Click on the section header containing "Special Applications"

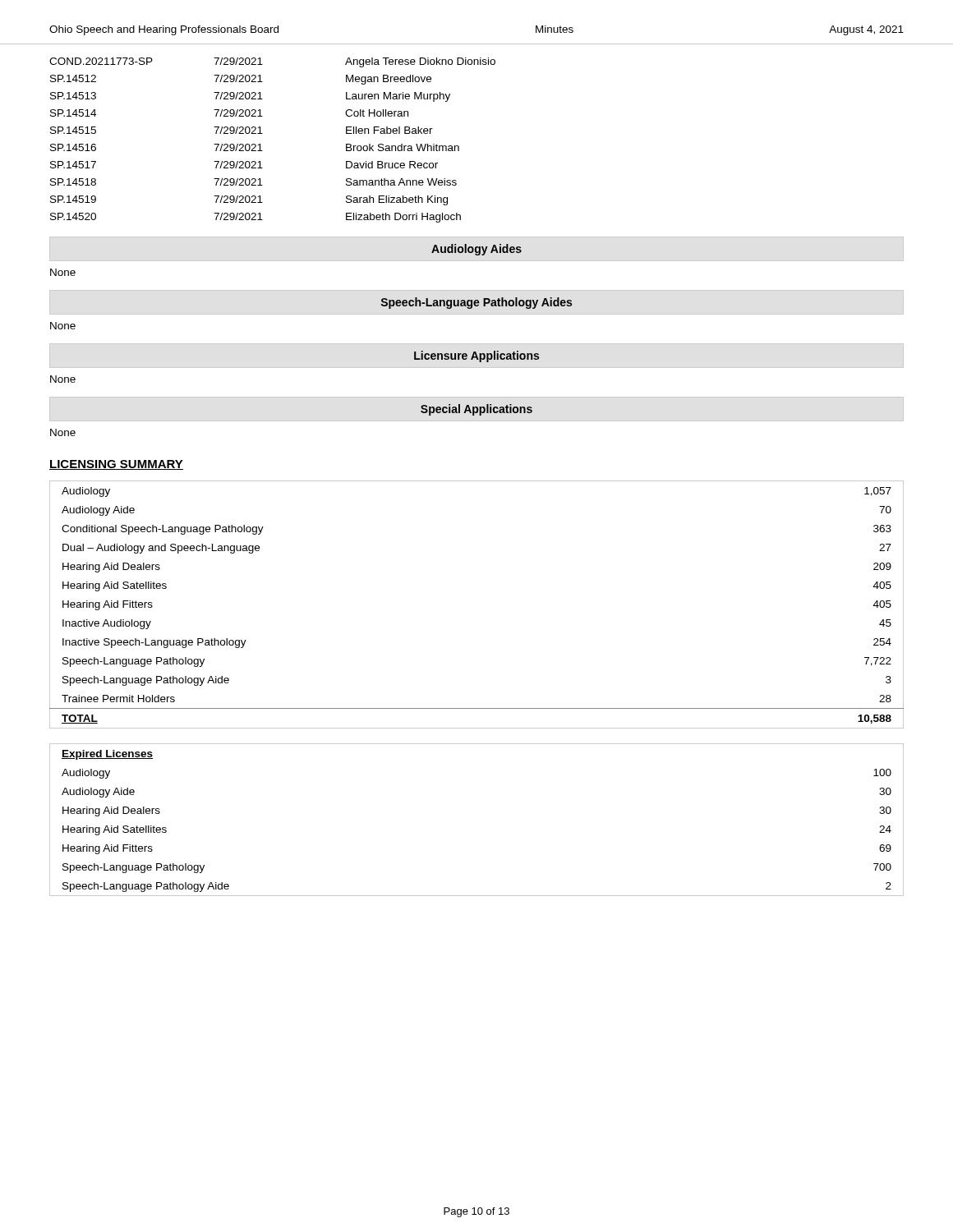(476, 409)
